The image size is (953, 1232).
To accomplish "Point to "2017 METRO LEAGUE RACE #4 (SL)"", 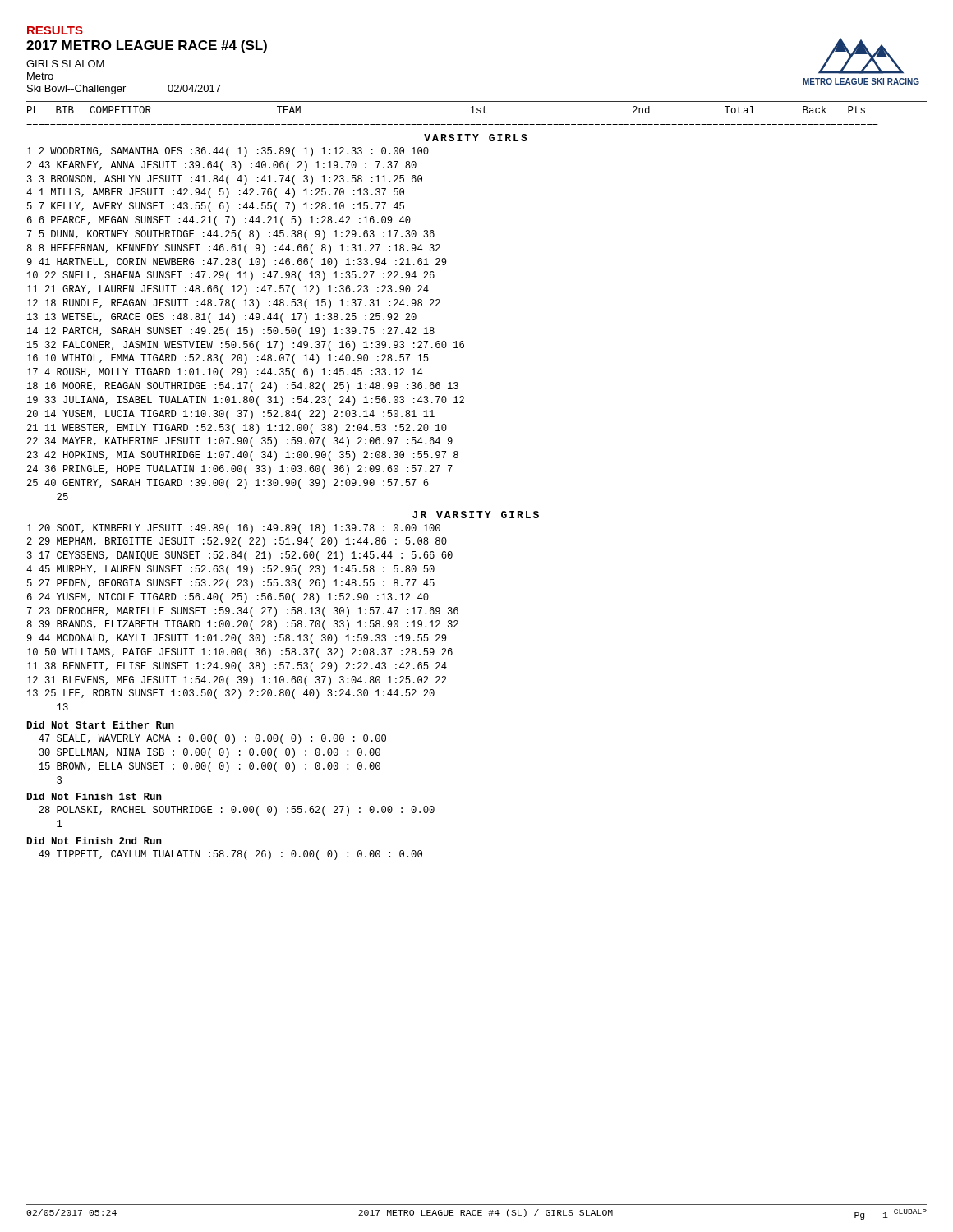I will click(x=147, y=46).
